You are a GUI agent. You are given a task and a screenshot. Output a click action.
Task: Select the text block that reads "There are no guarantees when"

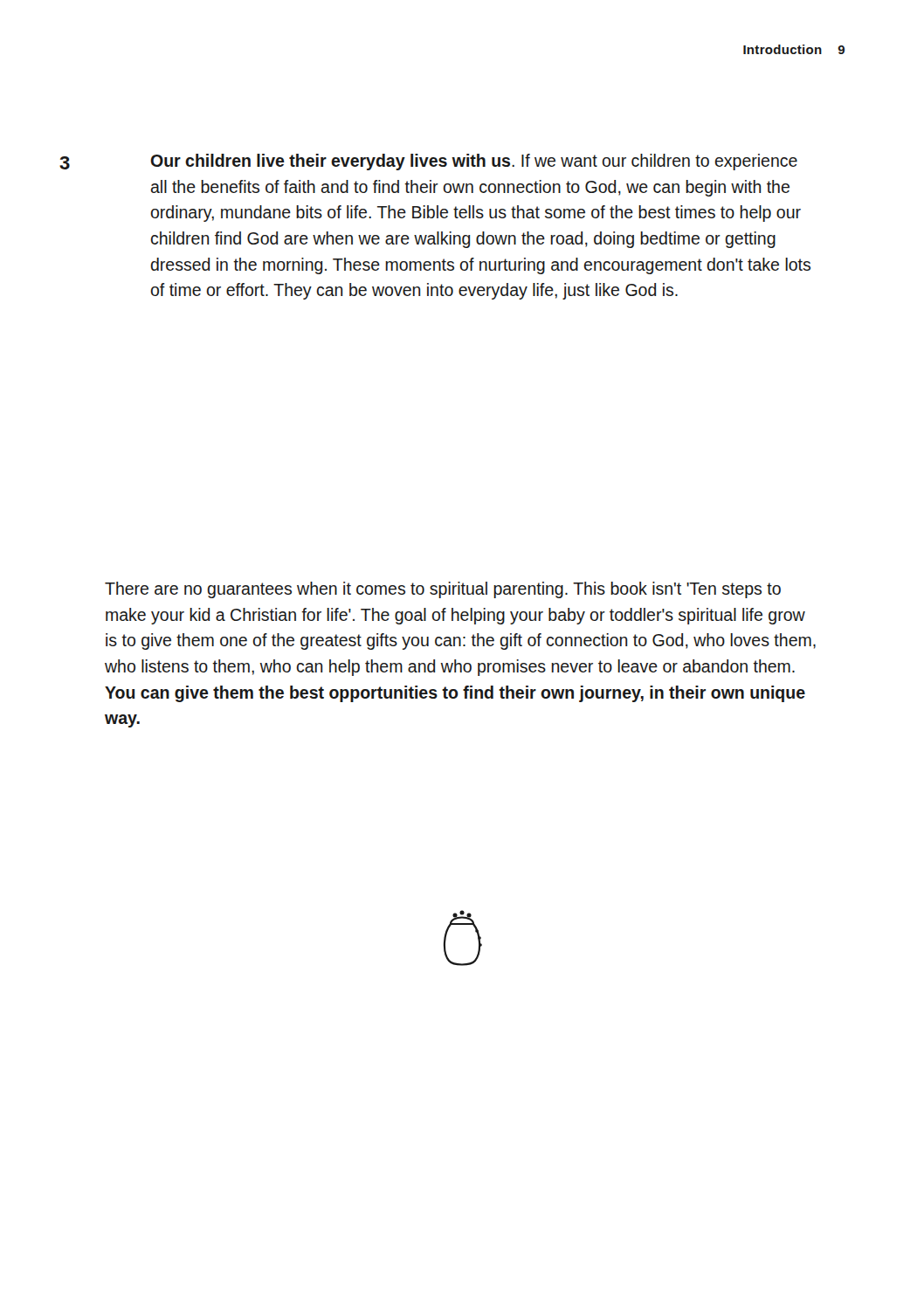[461, 653]
